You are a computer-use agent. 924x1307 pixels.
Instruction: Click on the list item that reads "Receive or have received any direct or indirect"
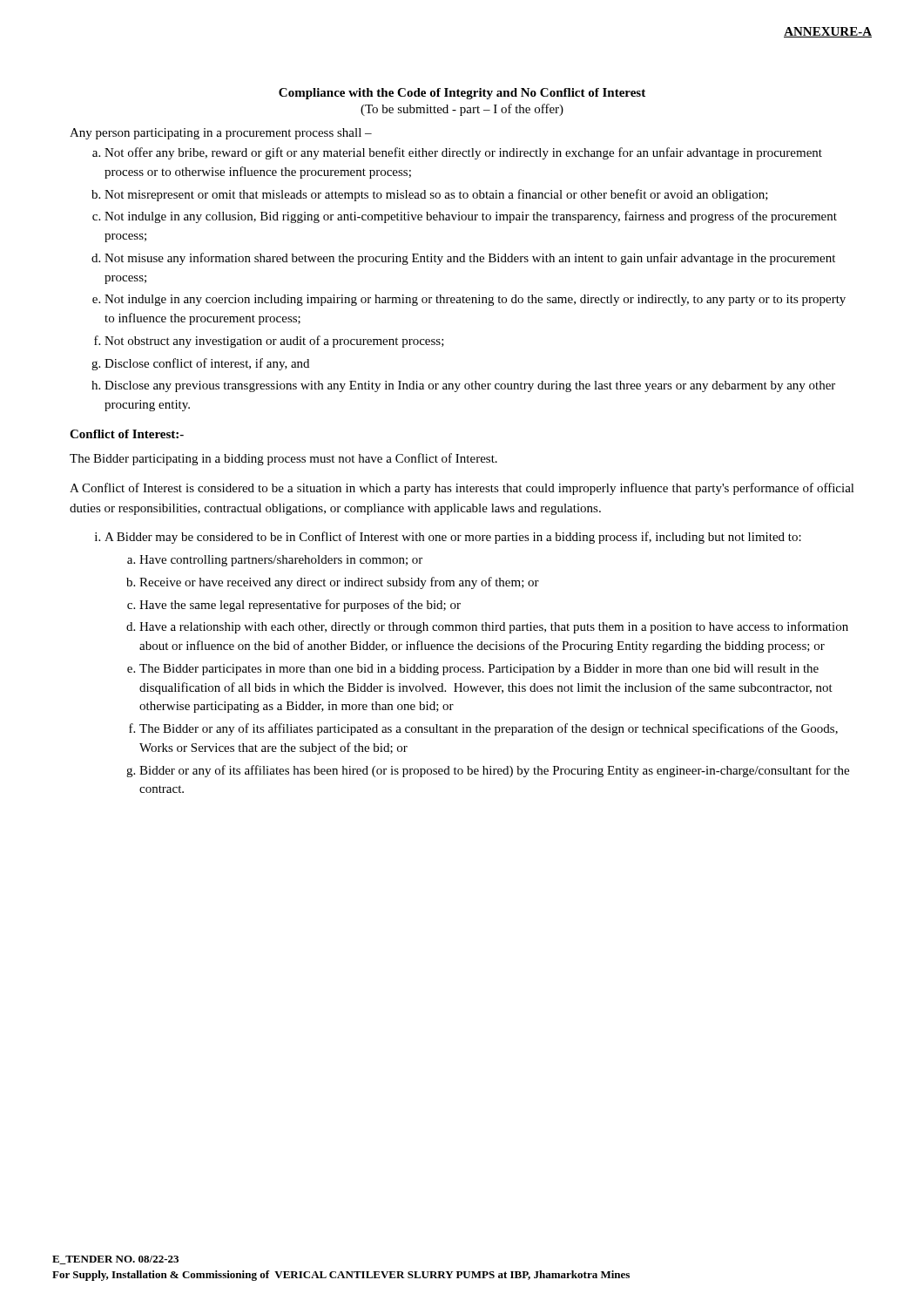point(339,582)
